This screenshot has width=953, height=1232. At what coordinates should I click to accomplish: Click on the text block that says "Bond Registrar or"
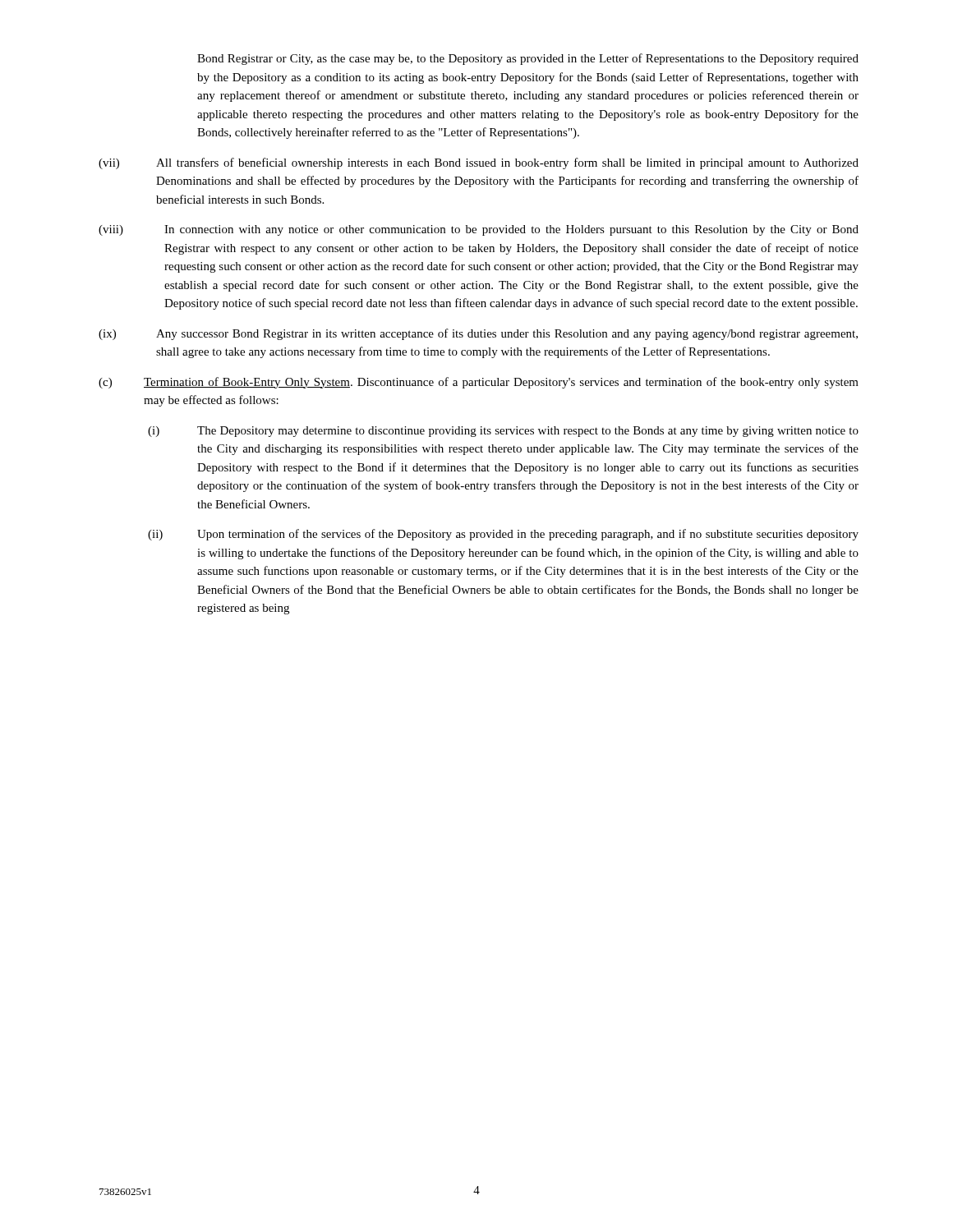528,95
